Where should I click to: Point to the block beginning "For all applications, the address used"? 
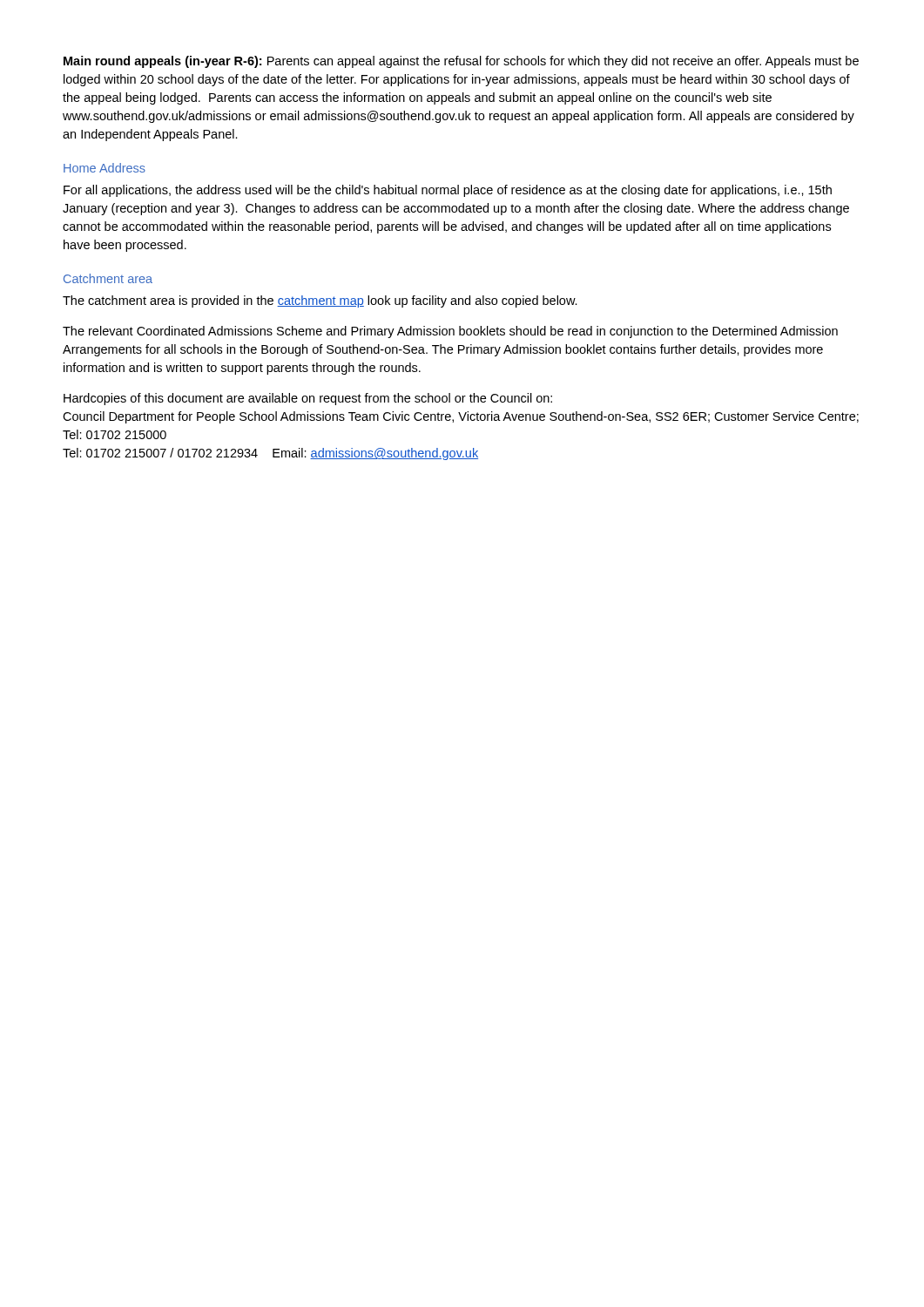[456, 218]
